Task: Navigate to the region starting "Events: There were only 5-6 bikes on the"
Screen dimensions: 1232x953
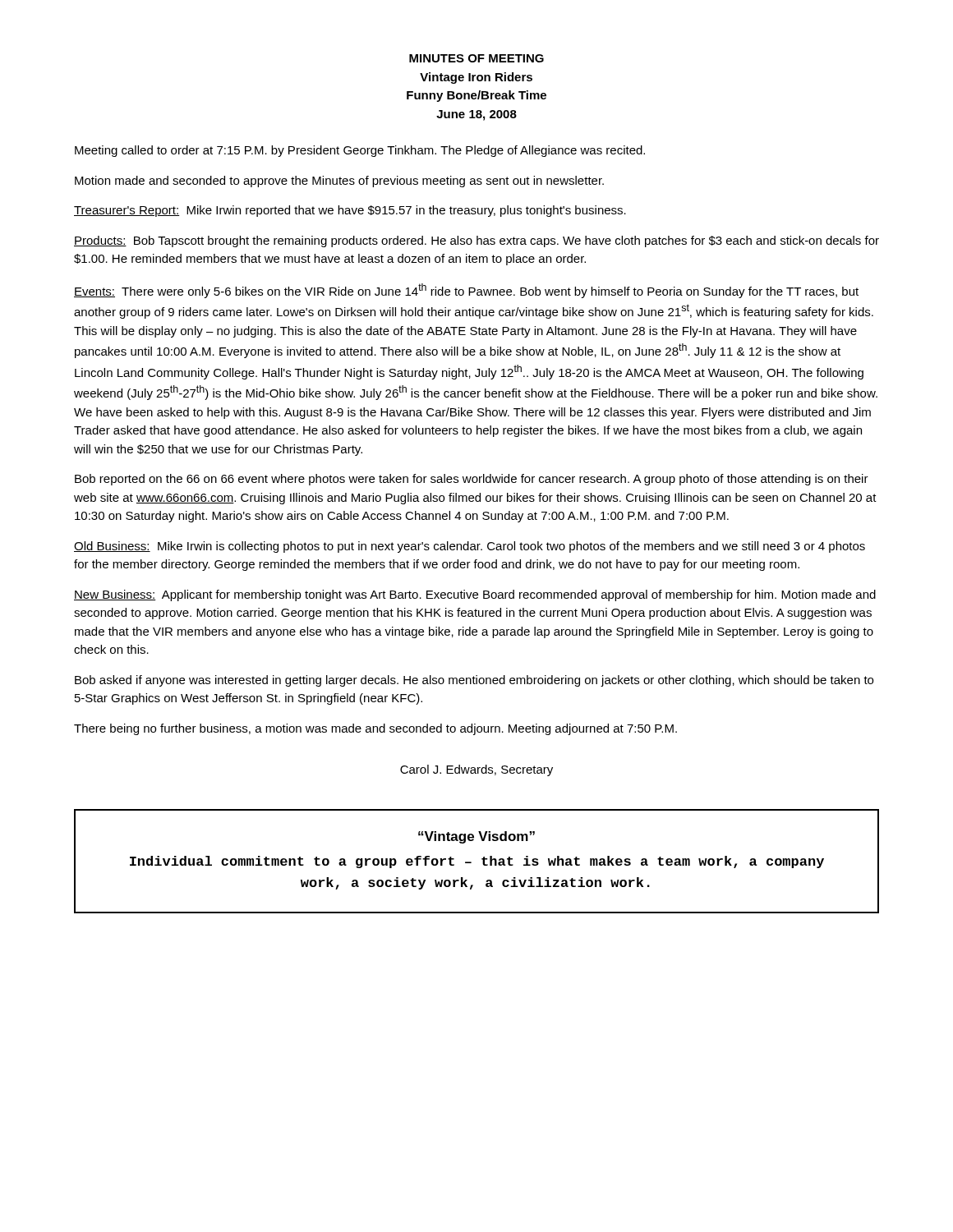Action: (x=476, y=368)
